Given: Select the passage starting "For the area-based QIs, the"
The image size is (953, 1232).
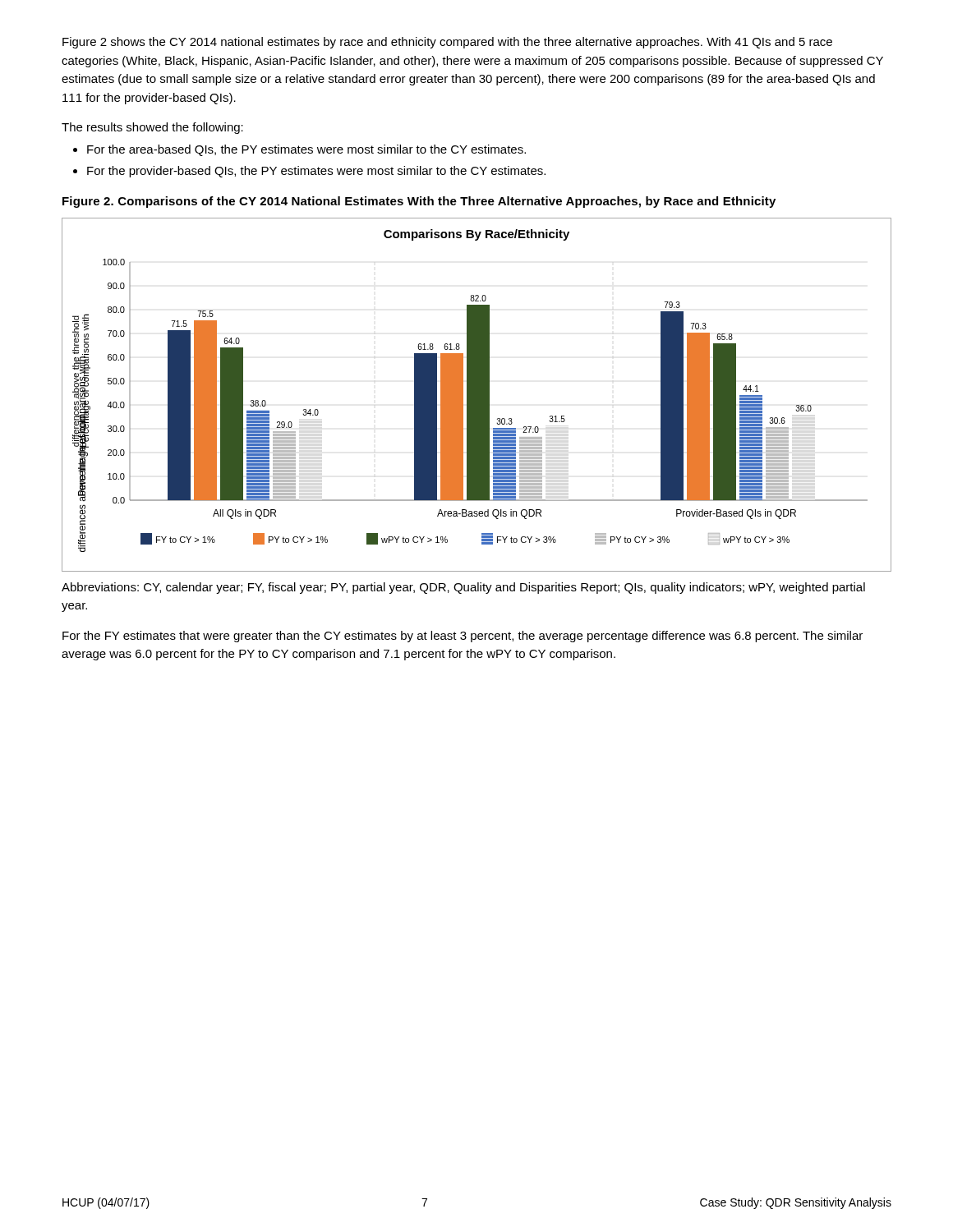Looking at the screenshot, I should click(307, 149).
